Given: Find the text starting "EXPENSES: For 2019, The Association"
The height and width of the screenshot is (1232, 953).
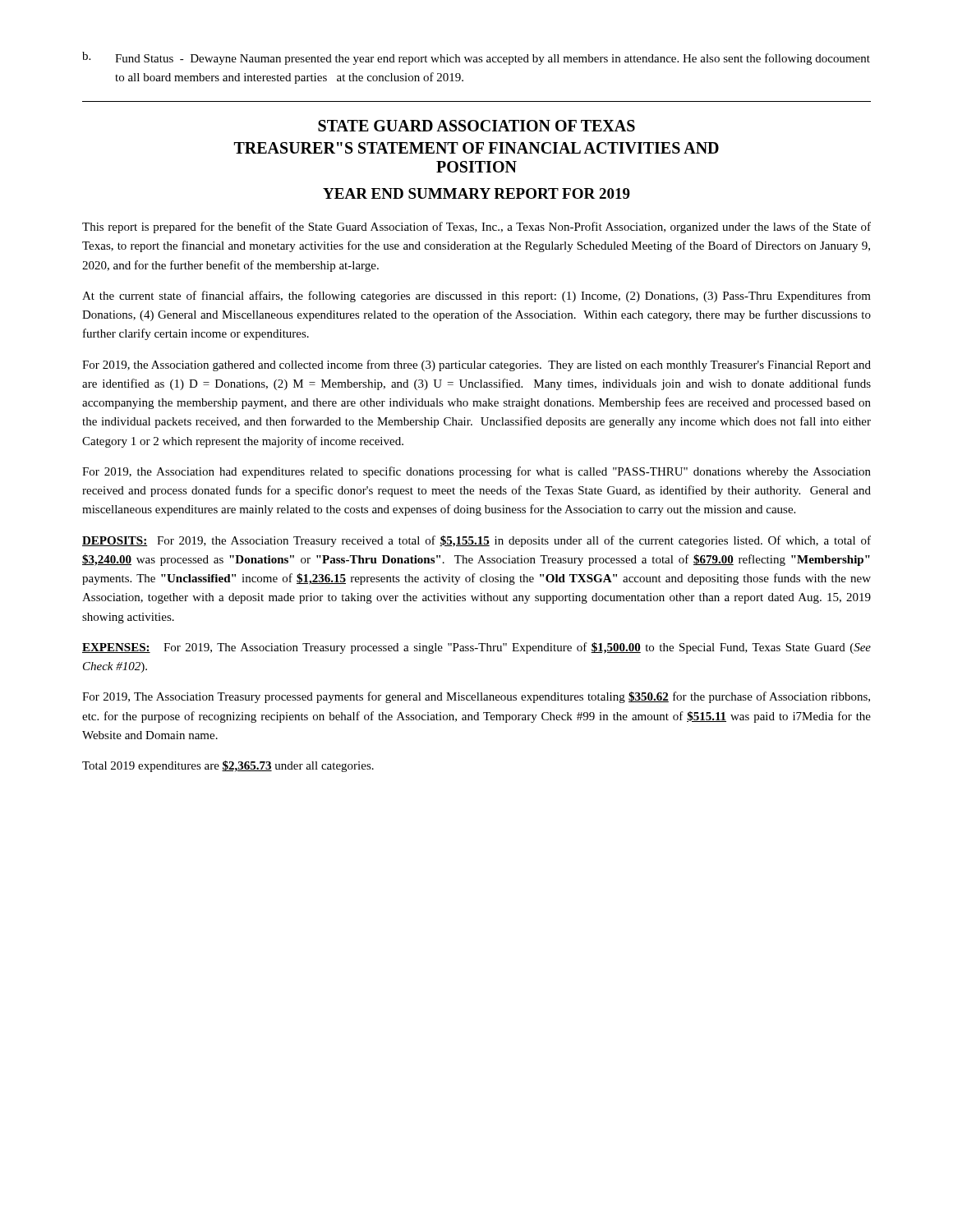Looking at the screenshot, I should [x=476, y=657].
